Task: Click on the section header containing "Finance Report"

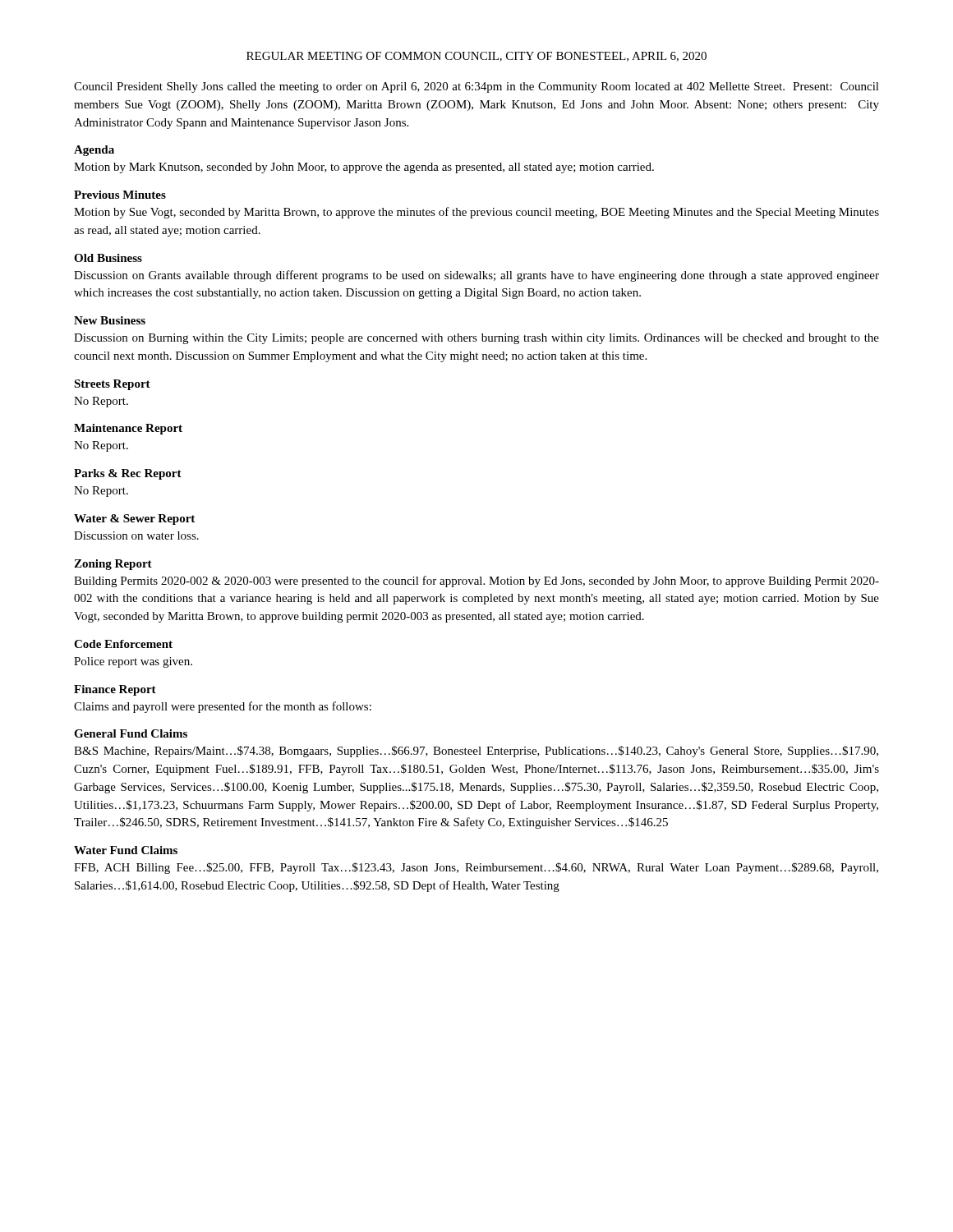Action: point(115,689)
